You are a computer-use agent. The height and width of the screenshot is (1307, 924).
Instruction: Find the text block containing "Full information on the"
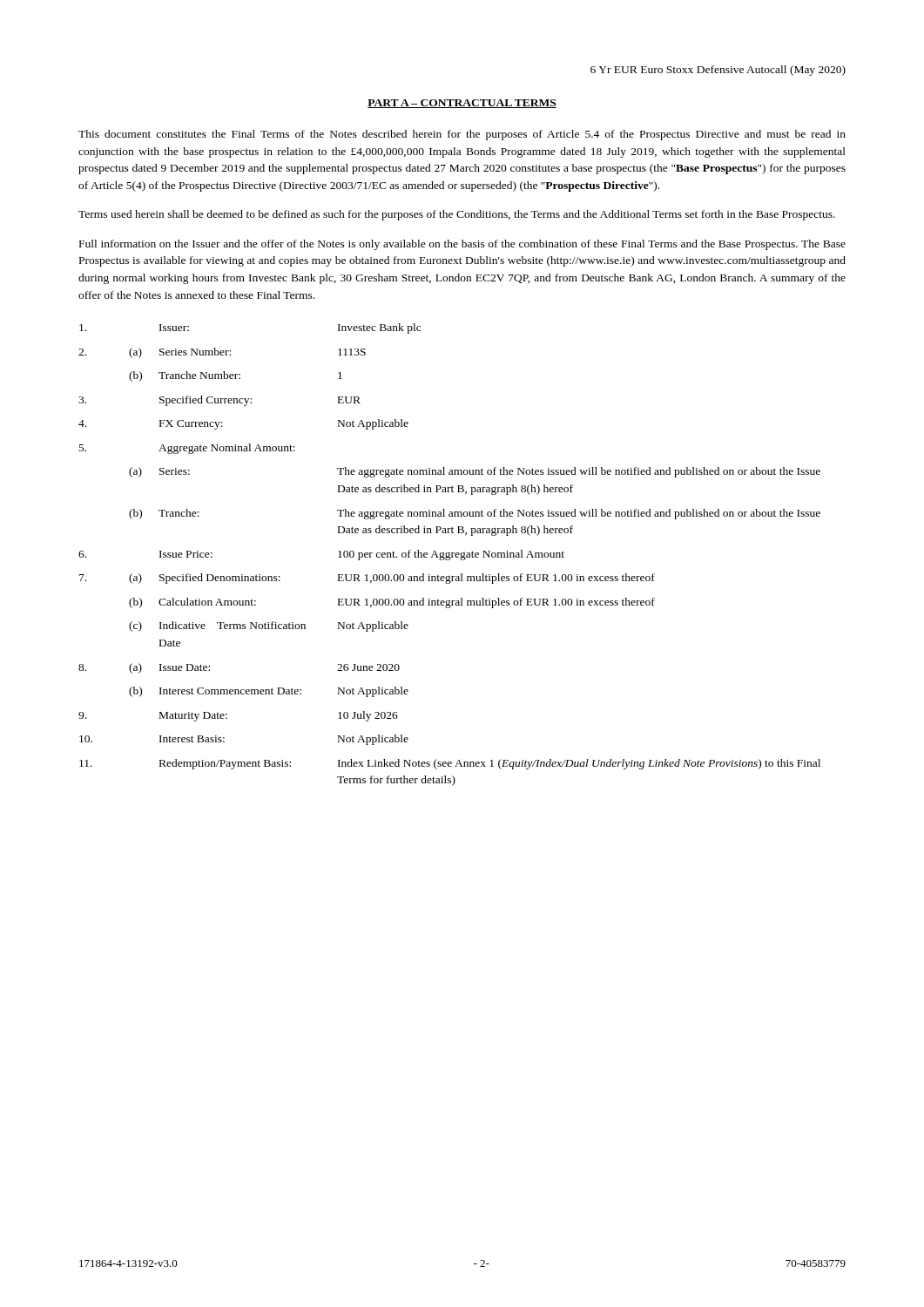click(x=462, y=269)
